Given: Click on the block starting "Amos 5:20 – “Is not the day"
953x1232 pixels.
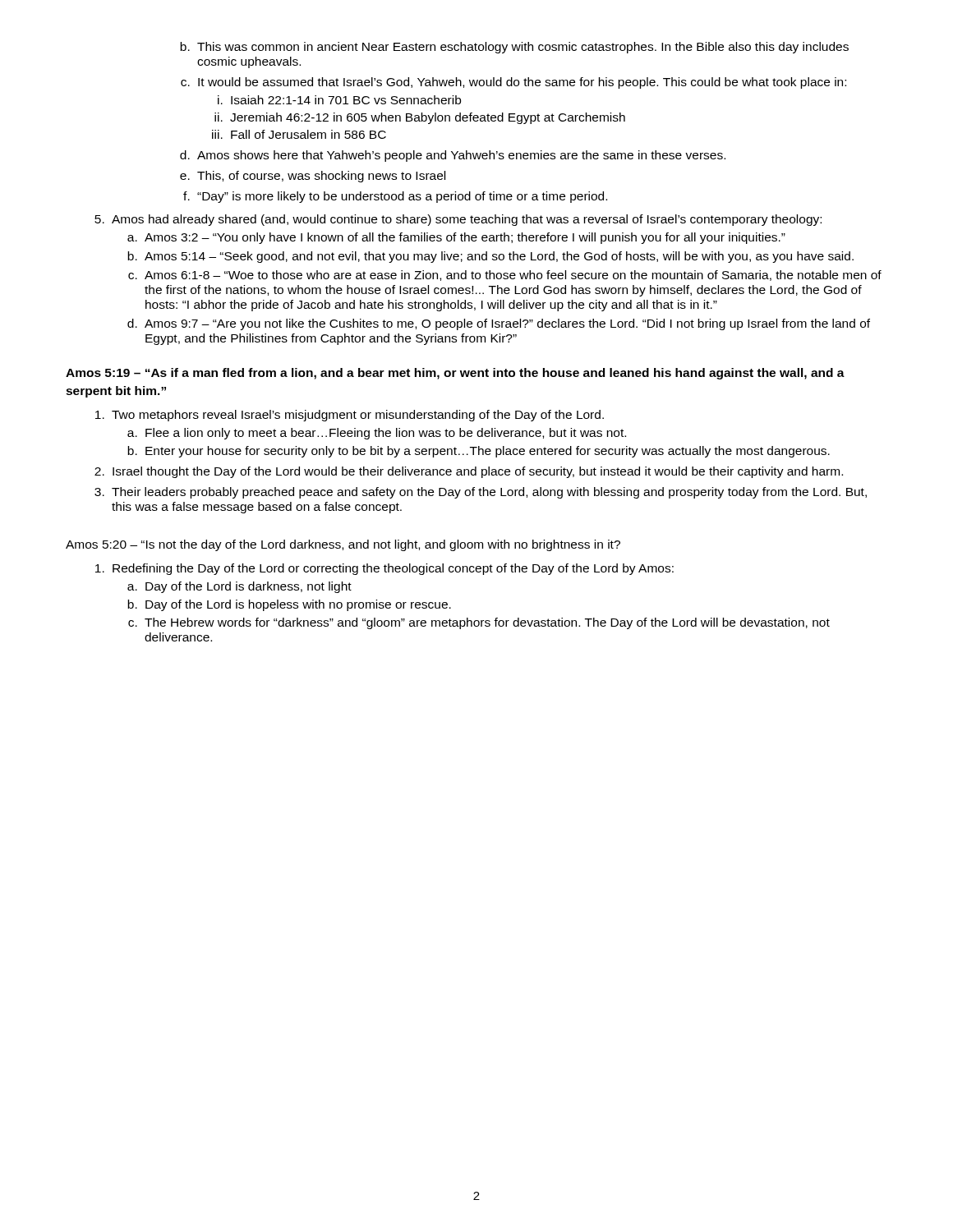Looking at the screenshot, I should click(343, 544).
